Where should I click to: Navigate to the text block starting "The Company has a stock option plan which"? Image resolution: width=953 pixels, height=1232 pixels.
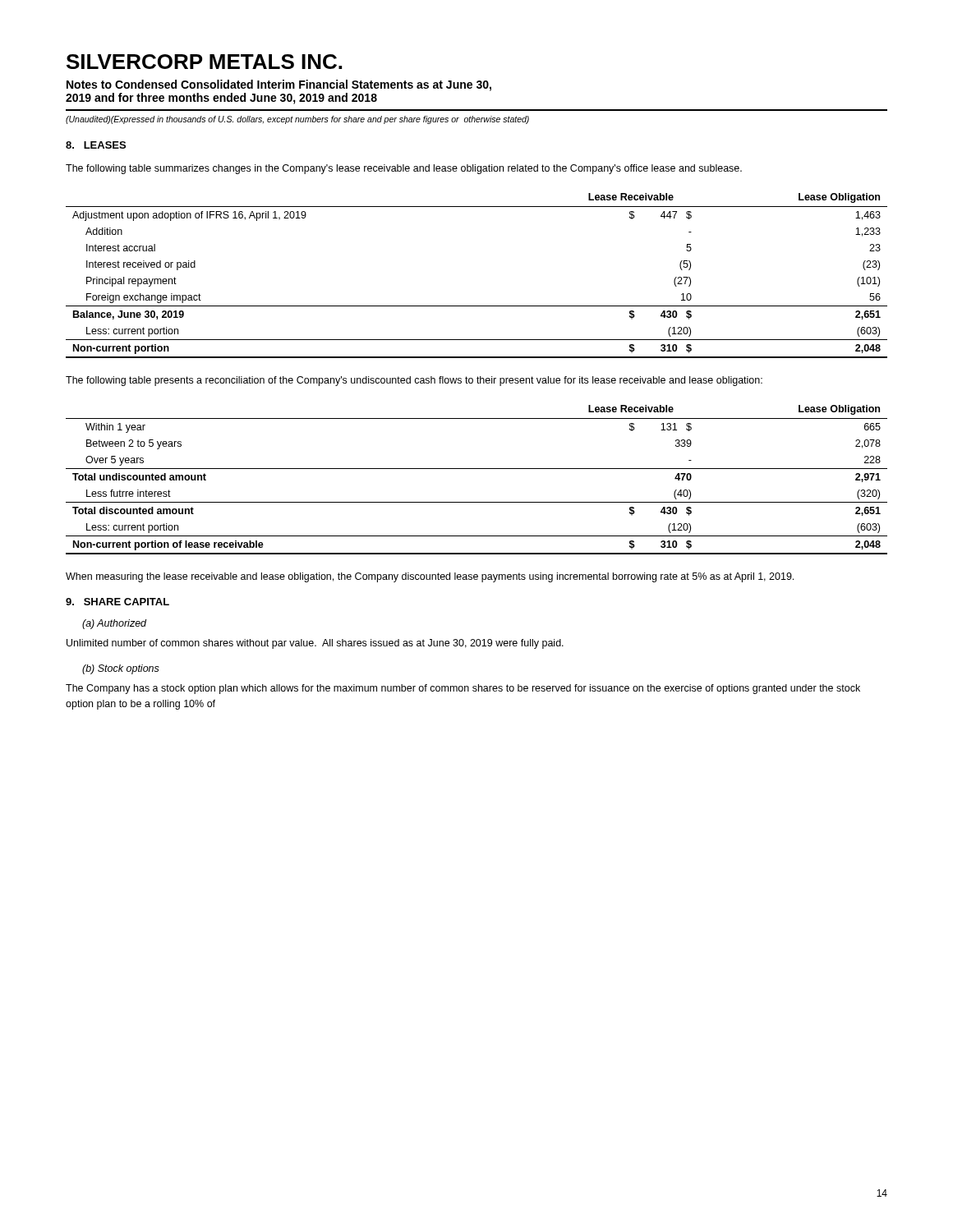463,696
